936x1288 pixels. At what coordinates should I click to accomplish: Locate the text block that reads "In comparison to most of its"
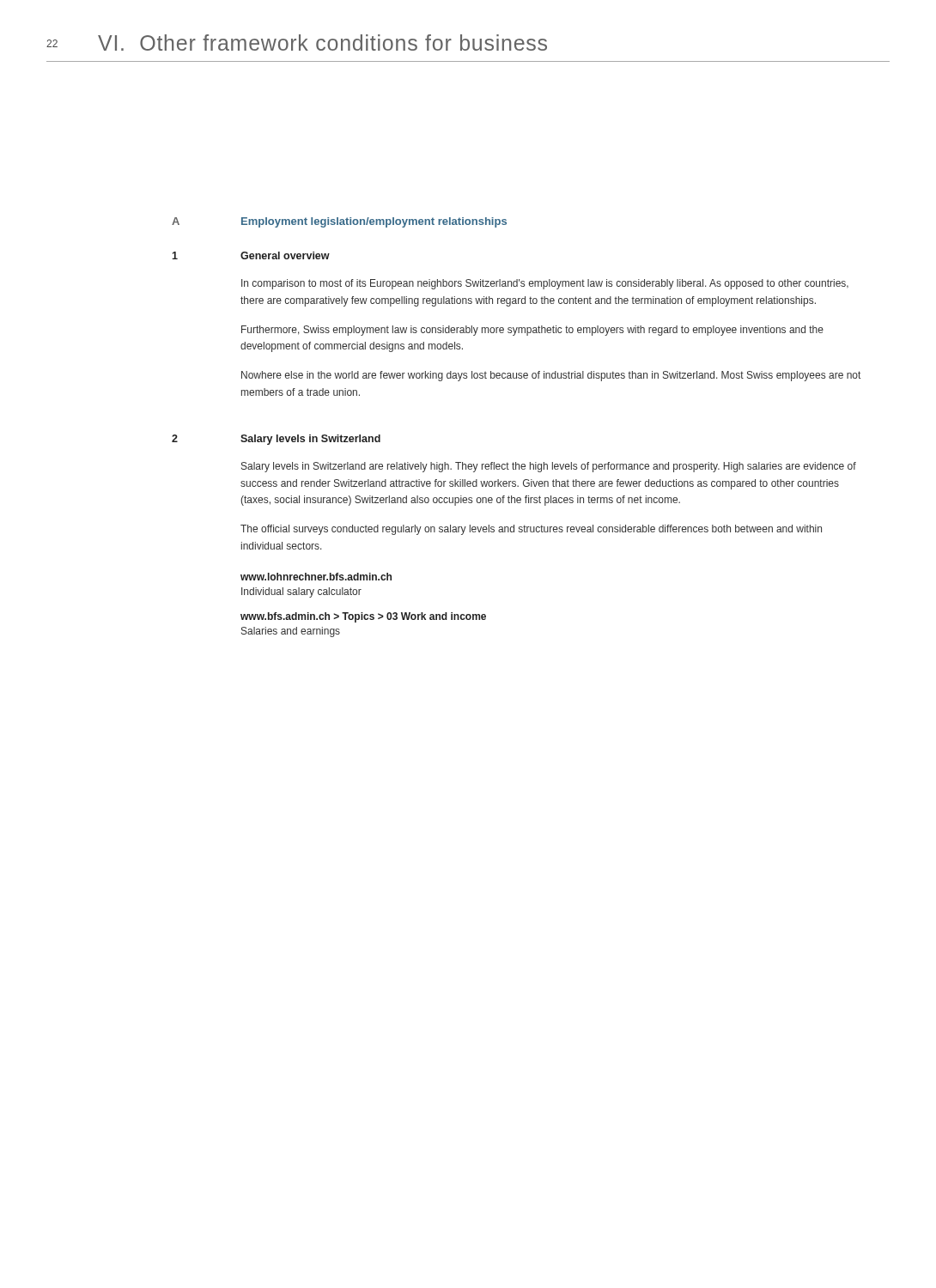(520, 293)
